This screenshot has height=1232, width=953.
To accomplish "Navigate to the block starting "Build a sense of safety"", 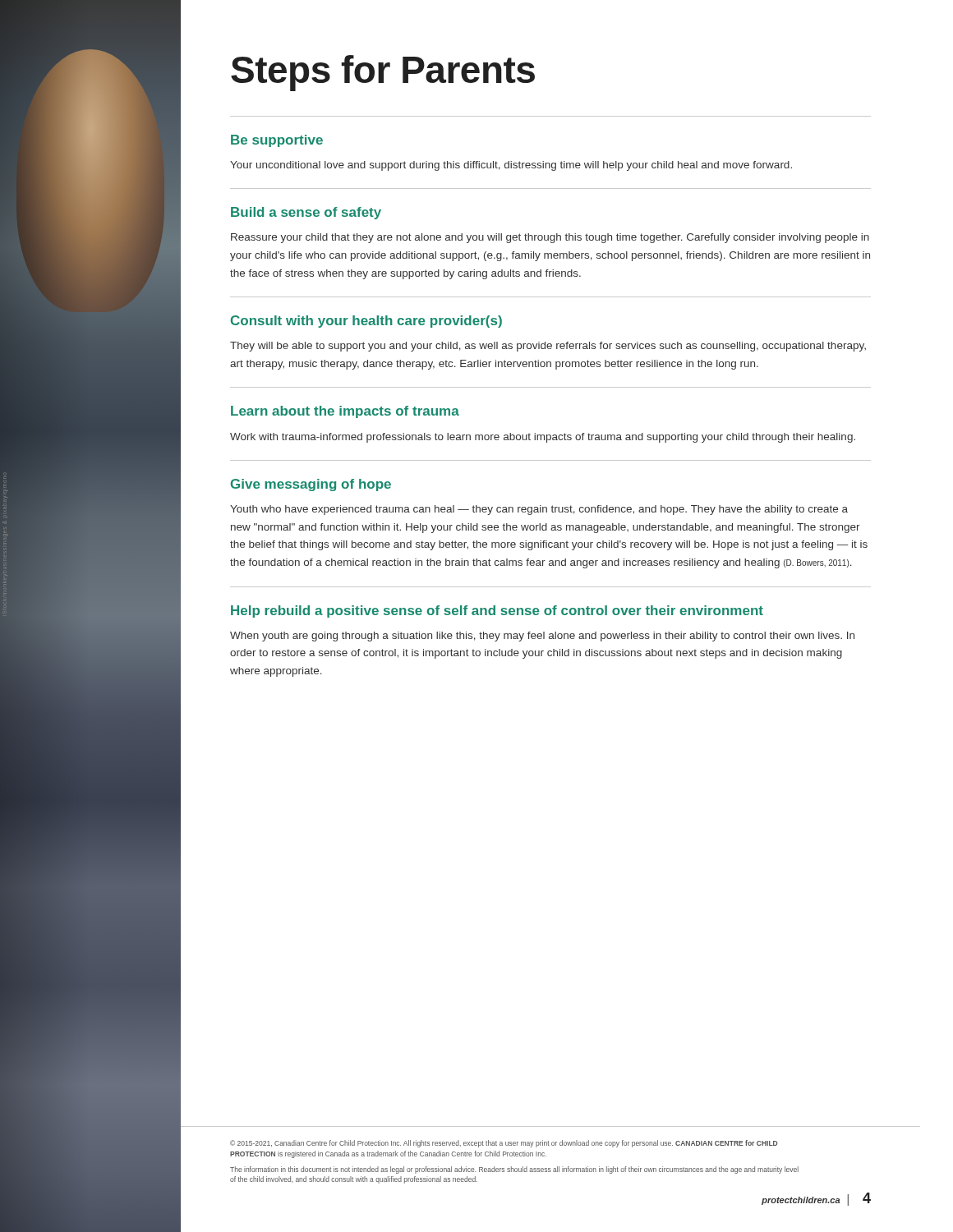I will click(x=550, y=243).
